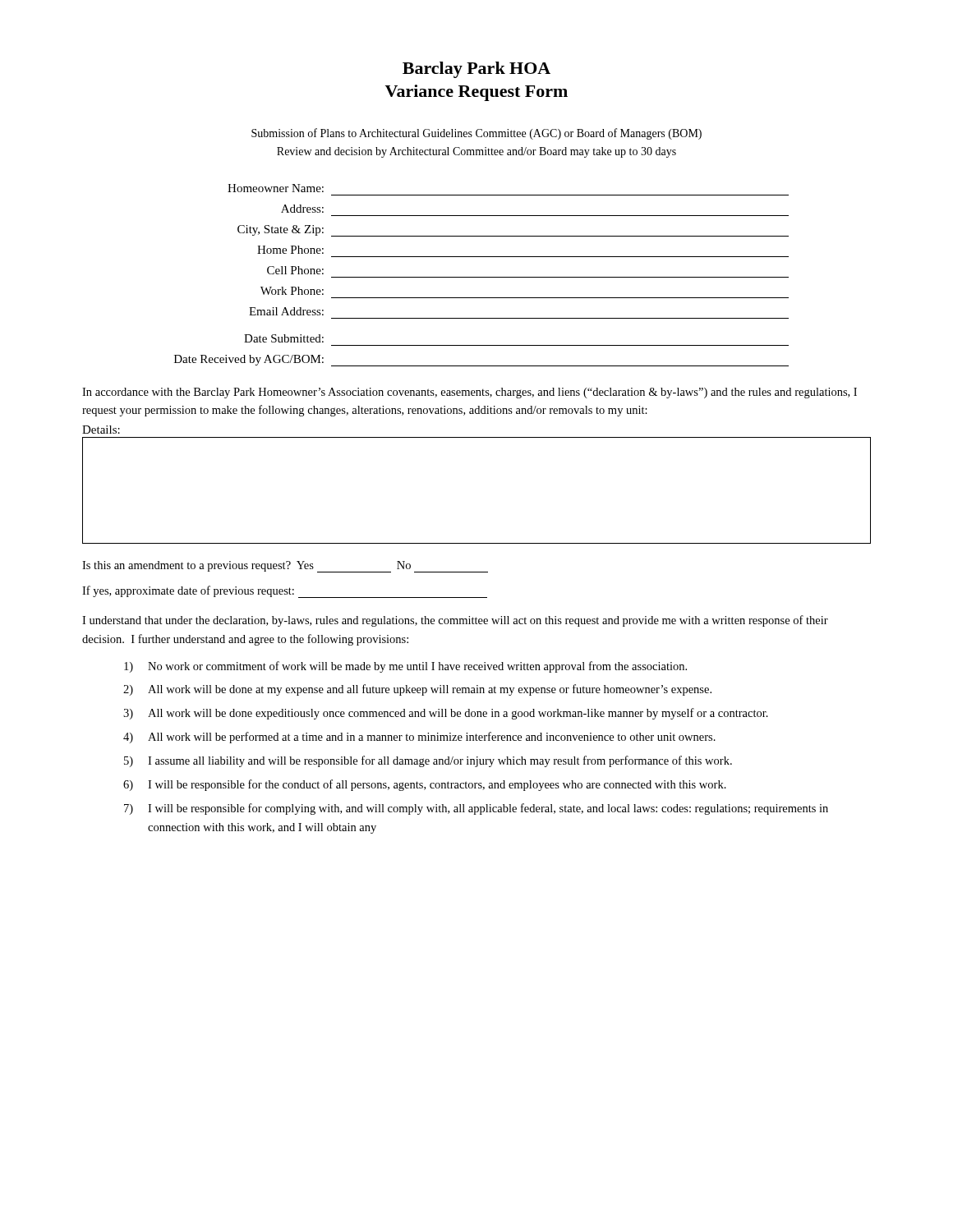Locate the table with the text "Homeowner Name: Address: City, State"
Viewport: 953px width, 1232px height.
coord(476,273)
